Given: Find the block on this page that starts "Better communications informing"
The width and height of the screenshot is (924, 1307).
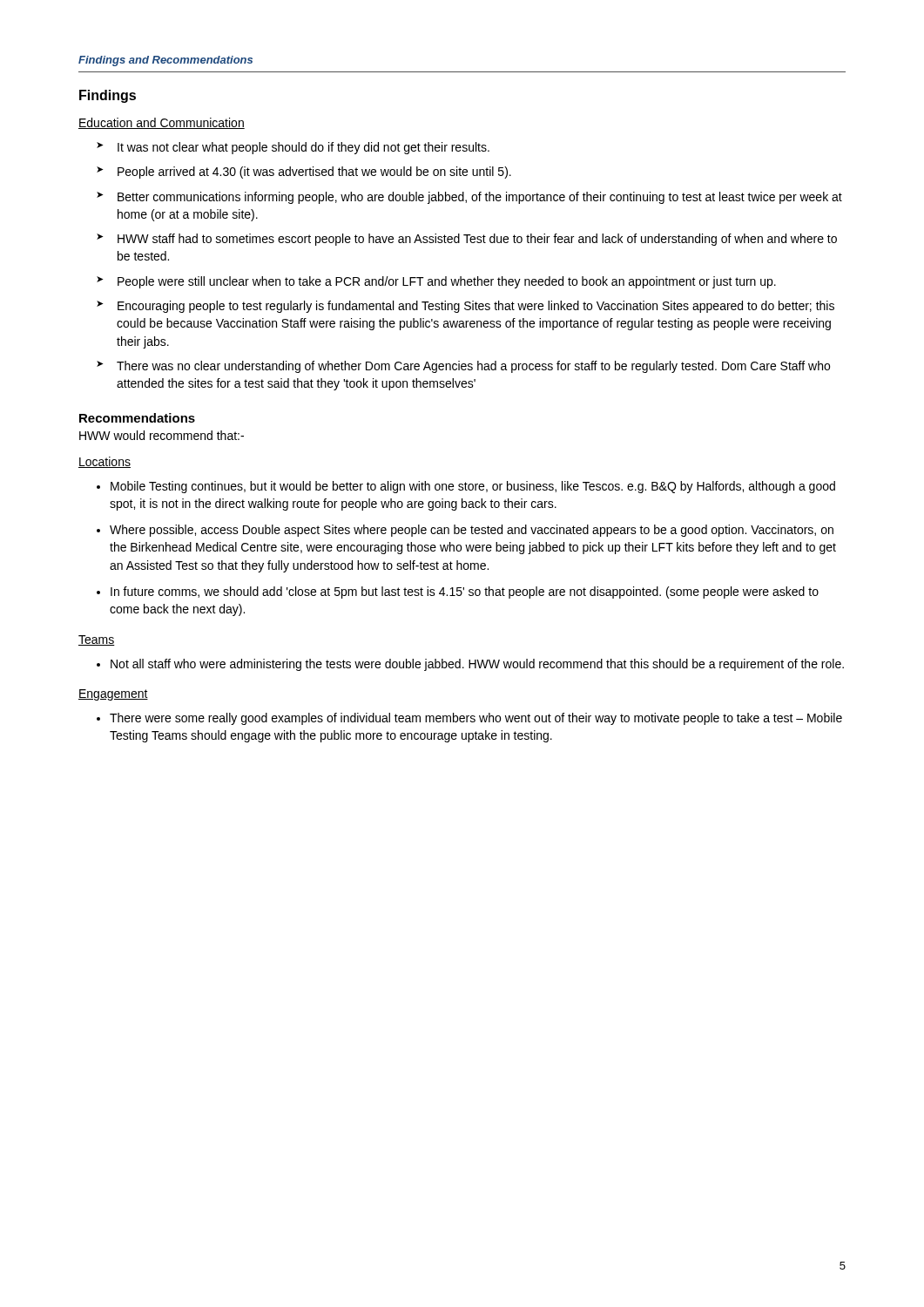Looking at the screenshot, I should coord(462,206).
